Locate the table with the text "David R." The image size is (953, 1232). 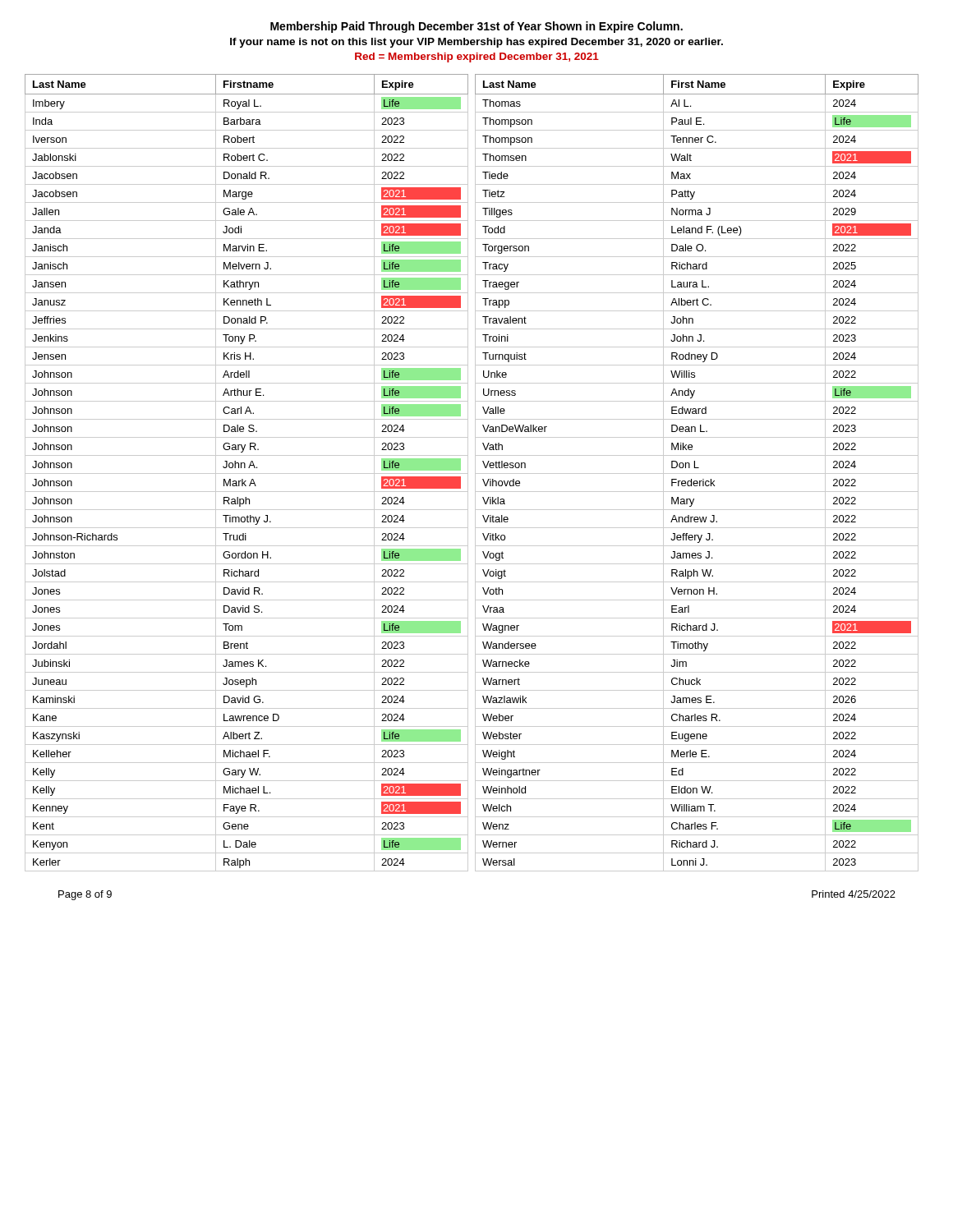476,473
